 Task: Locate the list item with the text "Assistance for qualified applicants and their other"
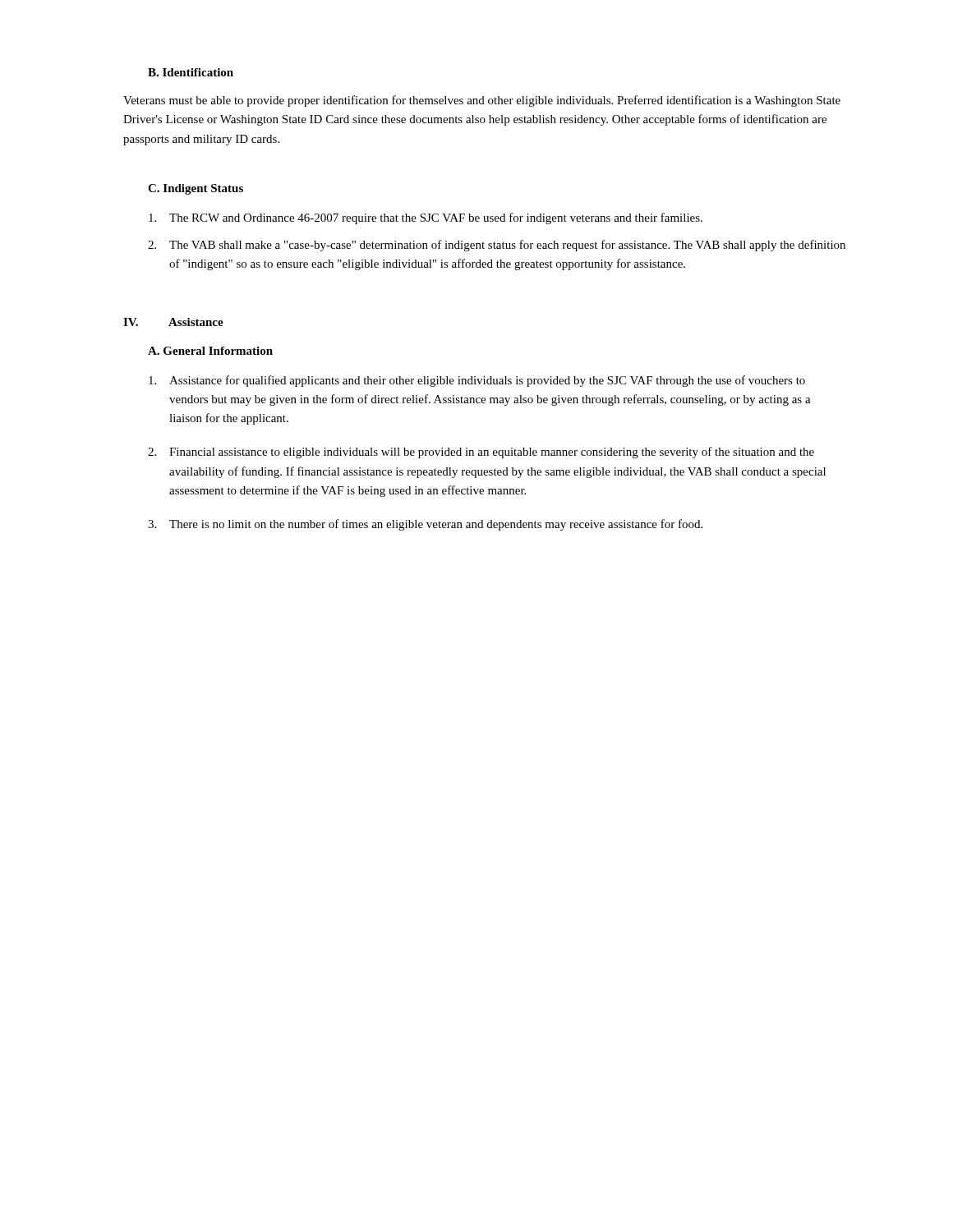(497, 399)
